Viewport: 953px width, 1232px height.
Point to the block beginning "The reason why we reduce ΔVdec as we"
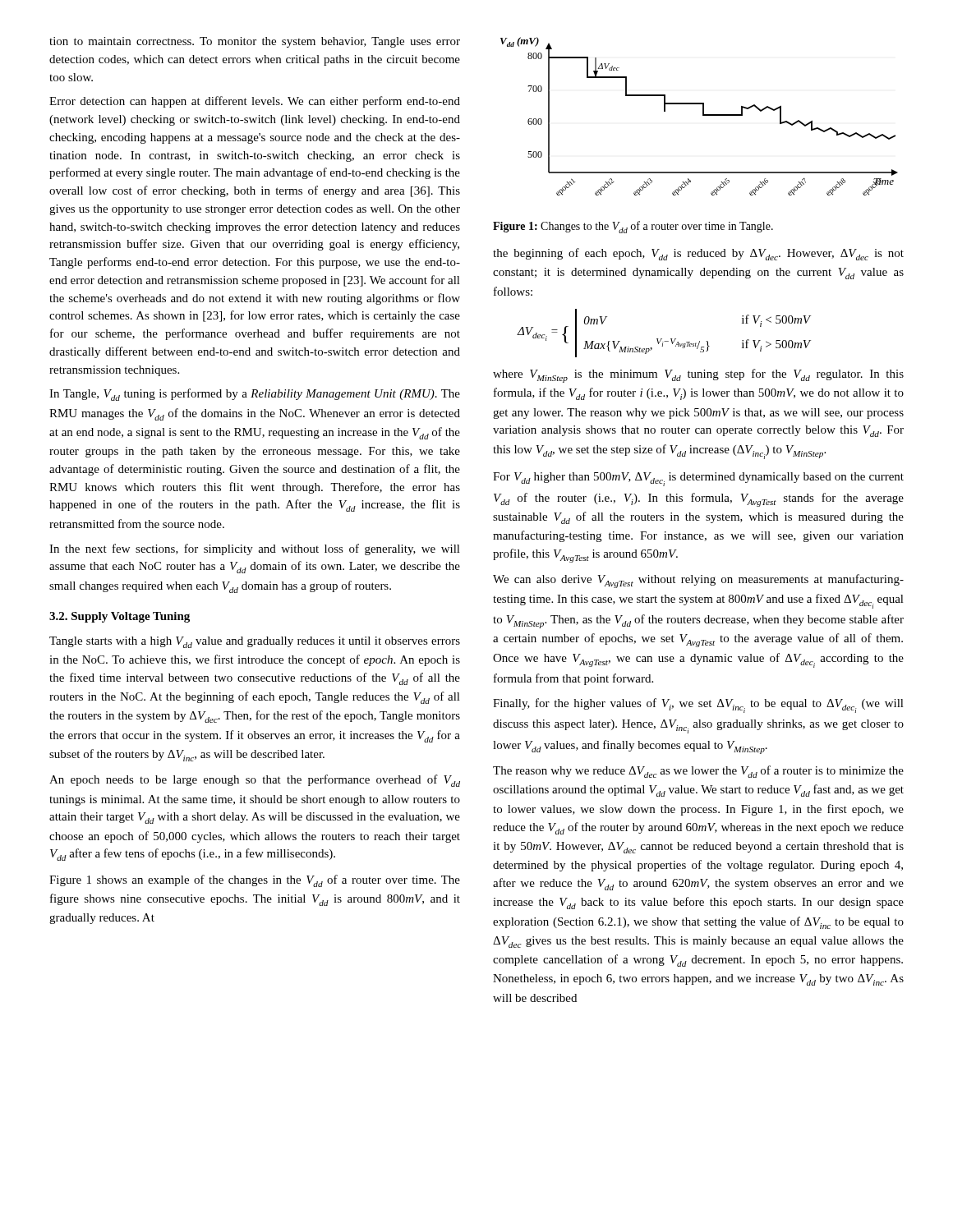698,885
